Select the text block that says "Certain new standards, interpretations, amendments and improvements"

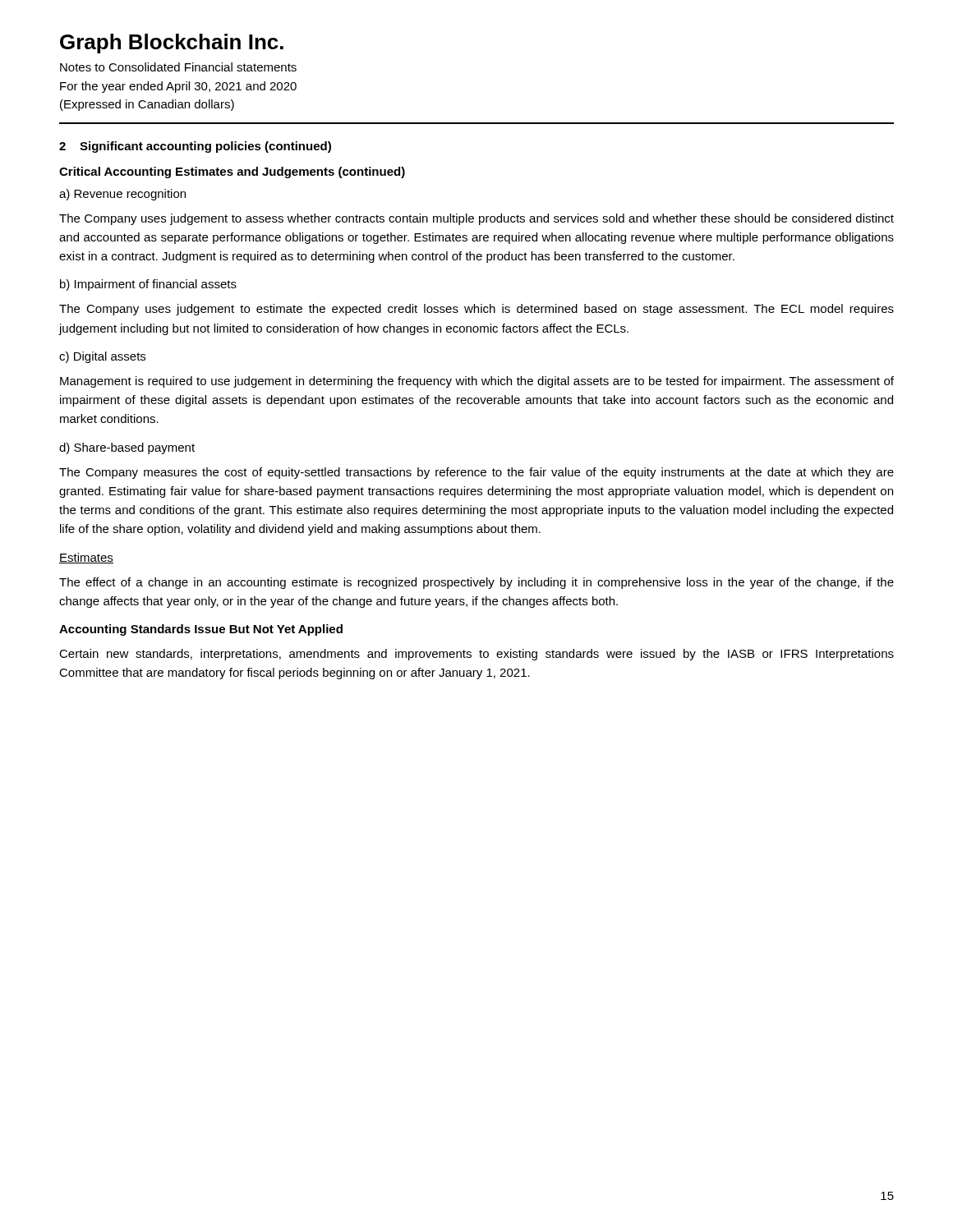pos(476,663)
